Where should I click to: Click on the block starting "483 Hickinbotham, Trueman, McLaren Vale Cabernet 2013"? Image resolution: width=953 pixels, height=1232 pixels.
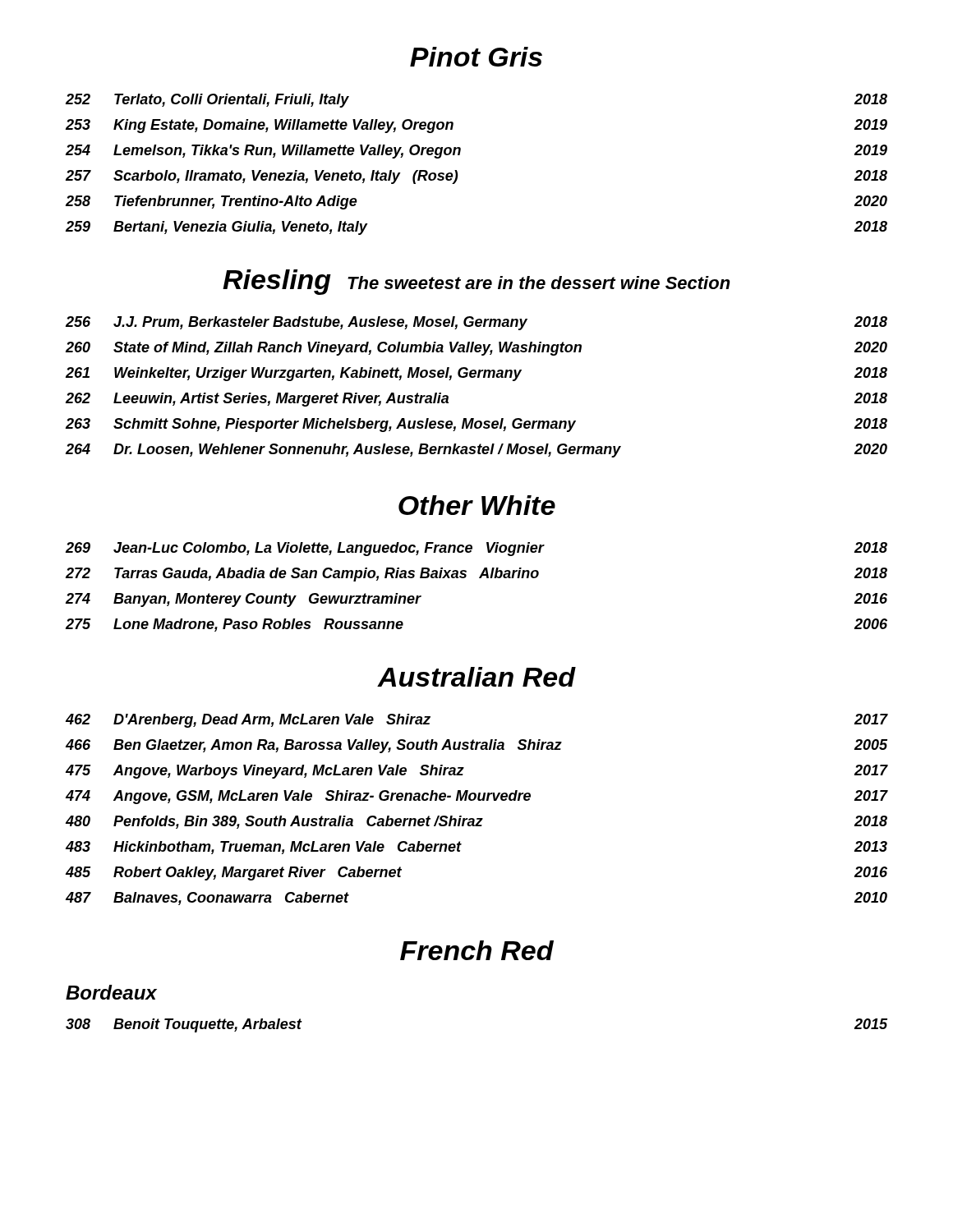tap(276, 847)
